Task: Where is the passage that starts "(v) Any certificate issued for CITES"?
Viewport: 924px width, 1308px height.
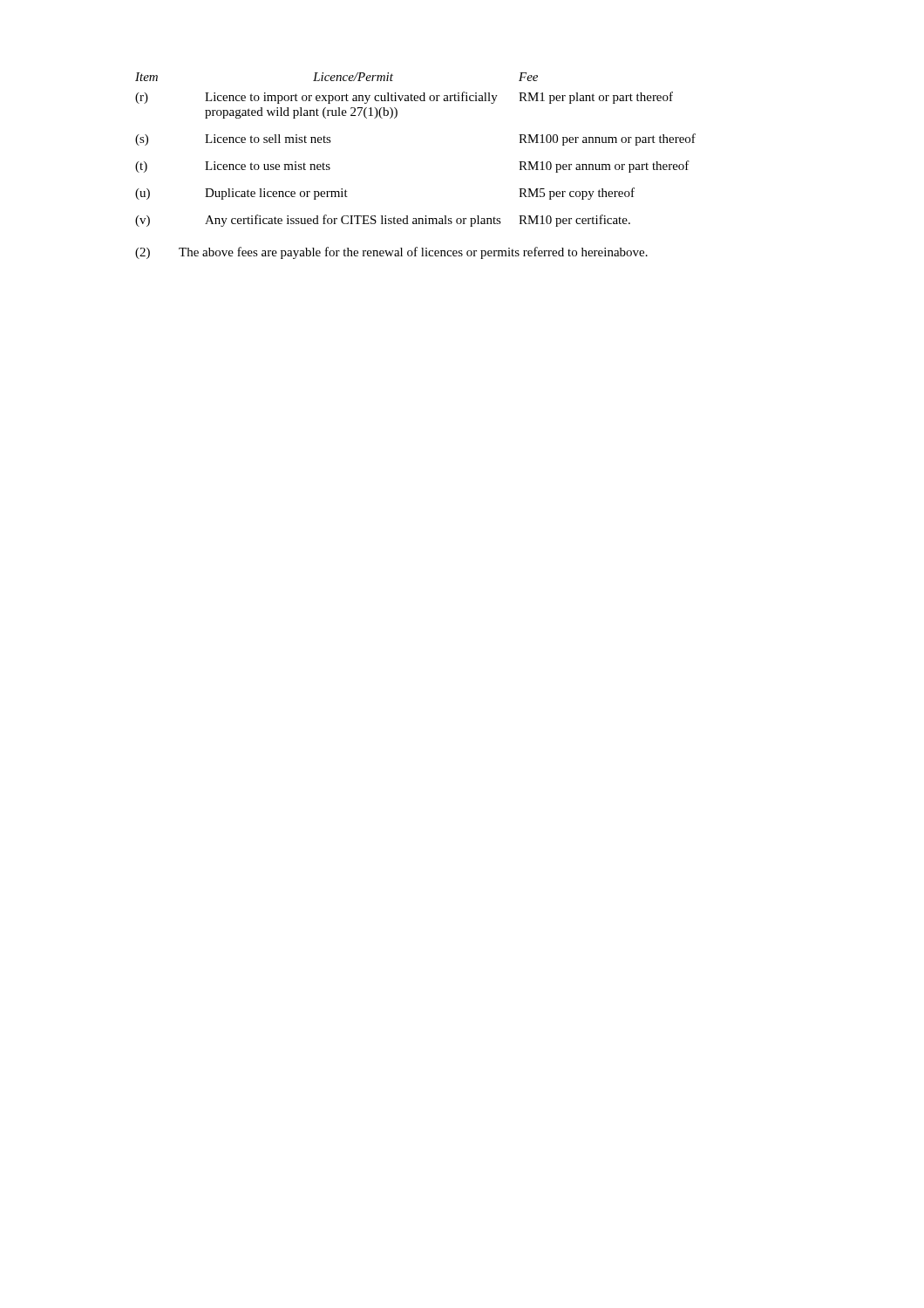Action: (490, 220)
